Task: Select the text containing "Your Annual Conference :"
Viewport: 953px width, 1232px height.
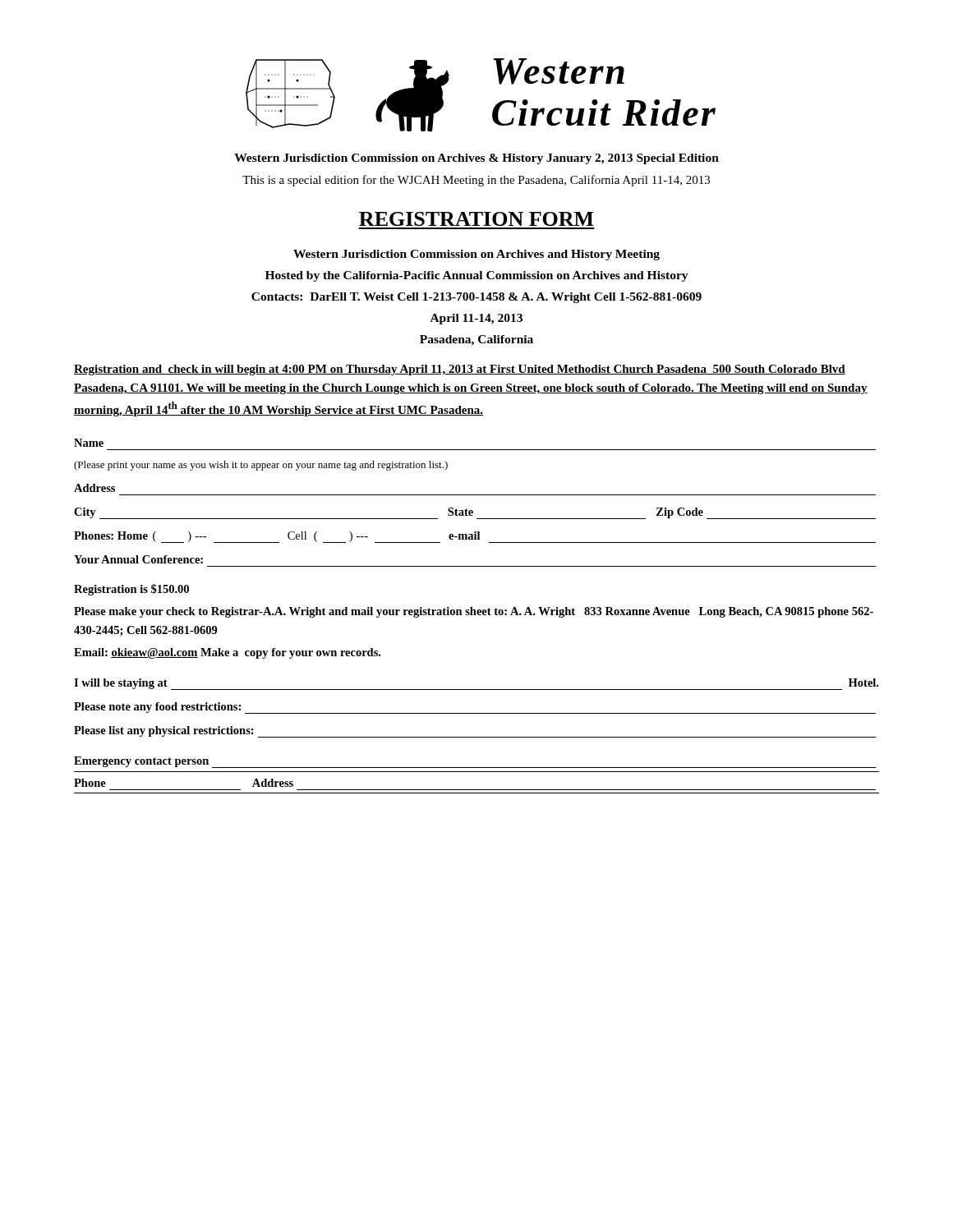Action: tap(476, 559)
